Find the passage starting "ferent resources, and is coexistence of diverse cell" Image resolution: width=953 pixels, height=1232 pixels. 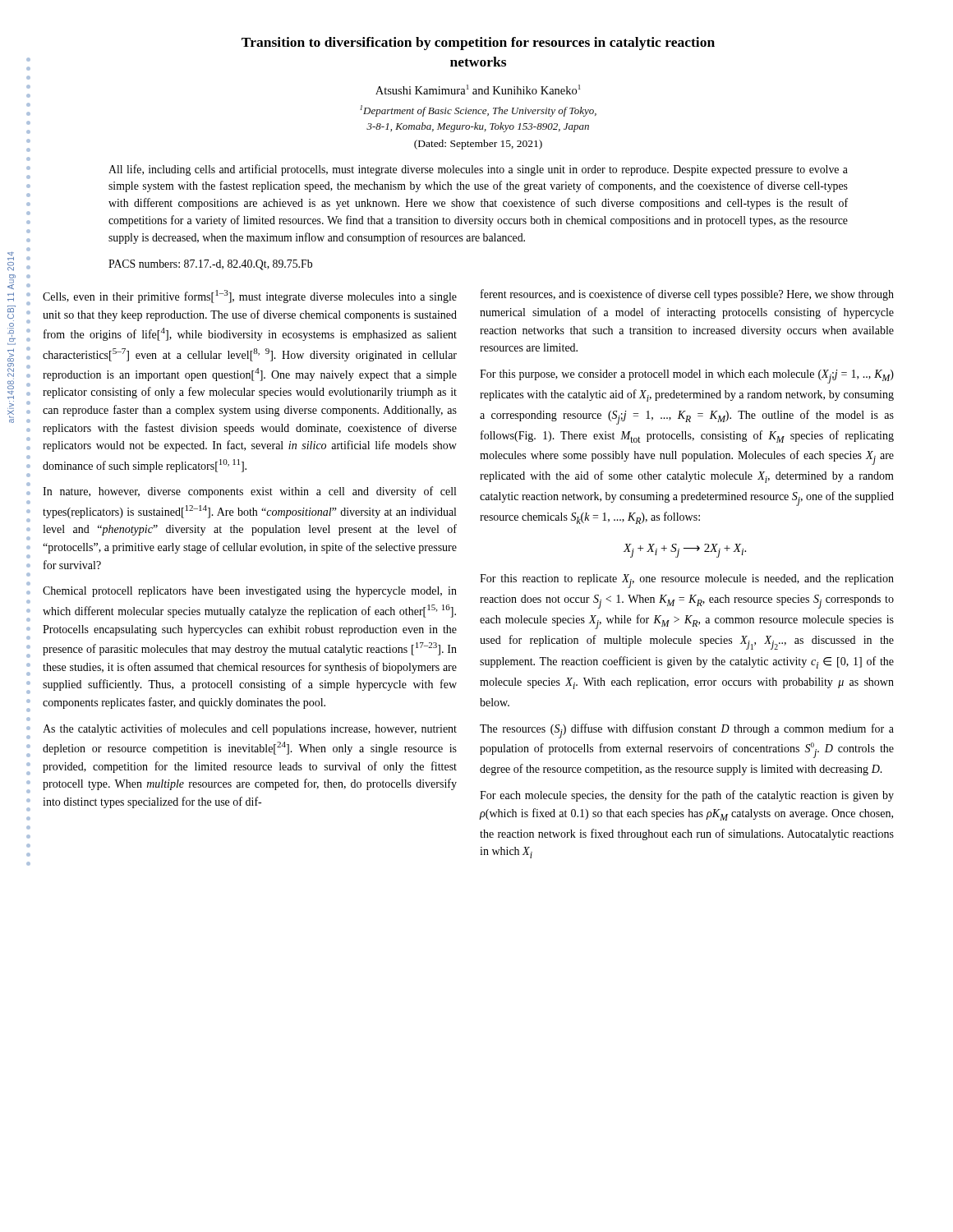[687, 407]
